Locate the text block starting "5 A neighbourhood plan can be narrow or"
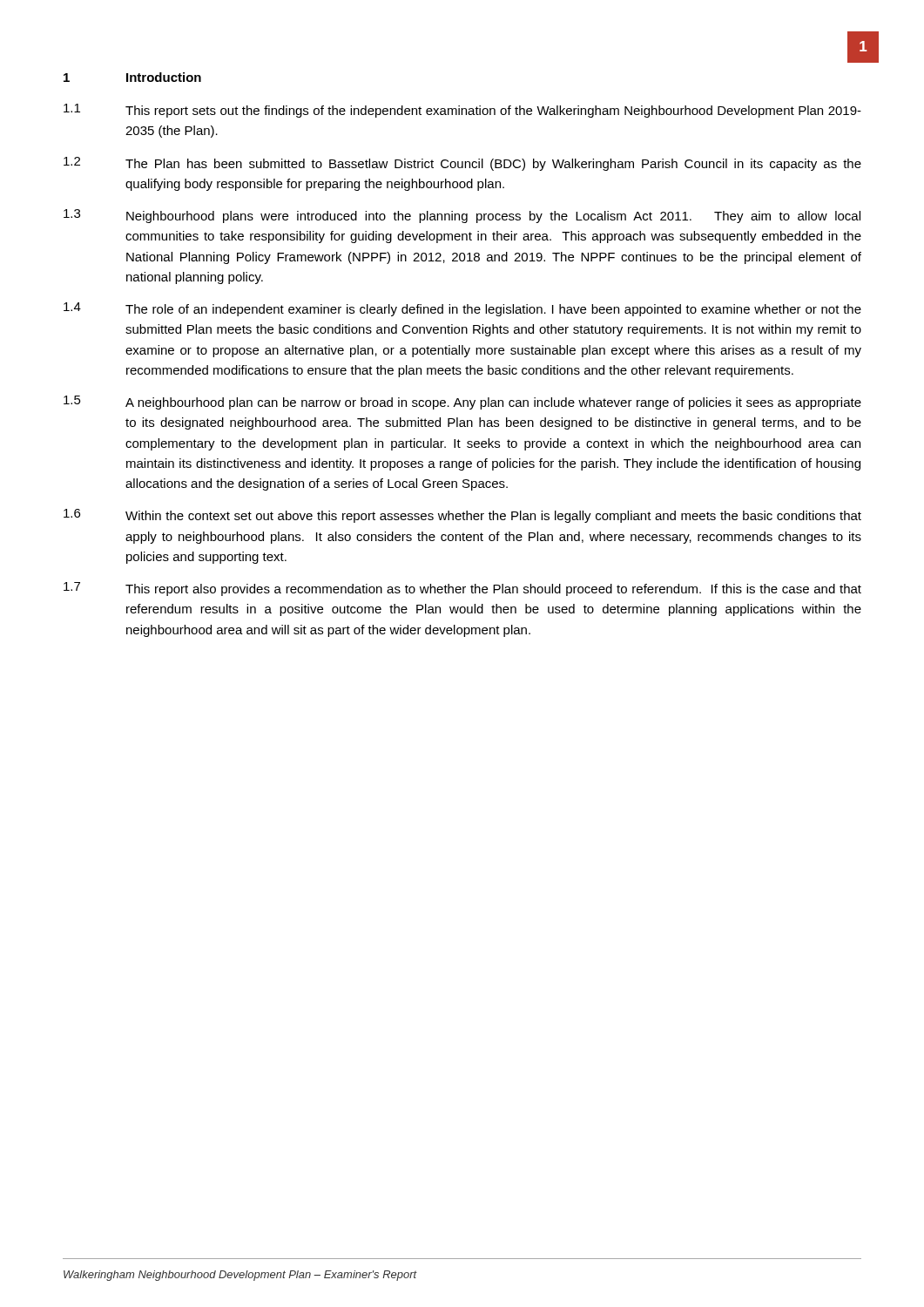 click(462, 443)
